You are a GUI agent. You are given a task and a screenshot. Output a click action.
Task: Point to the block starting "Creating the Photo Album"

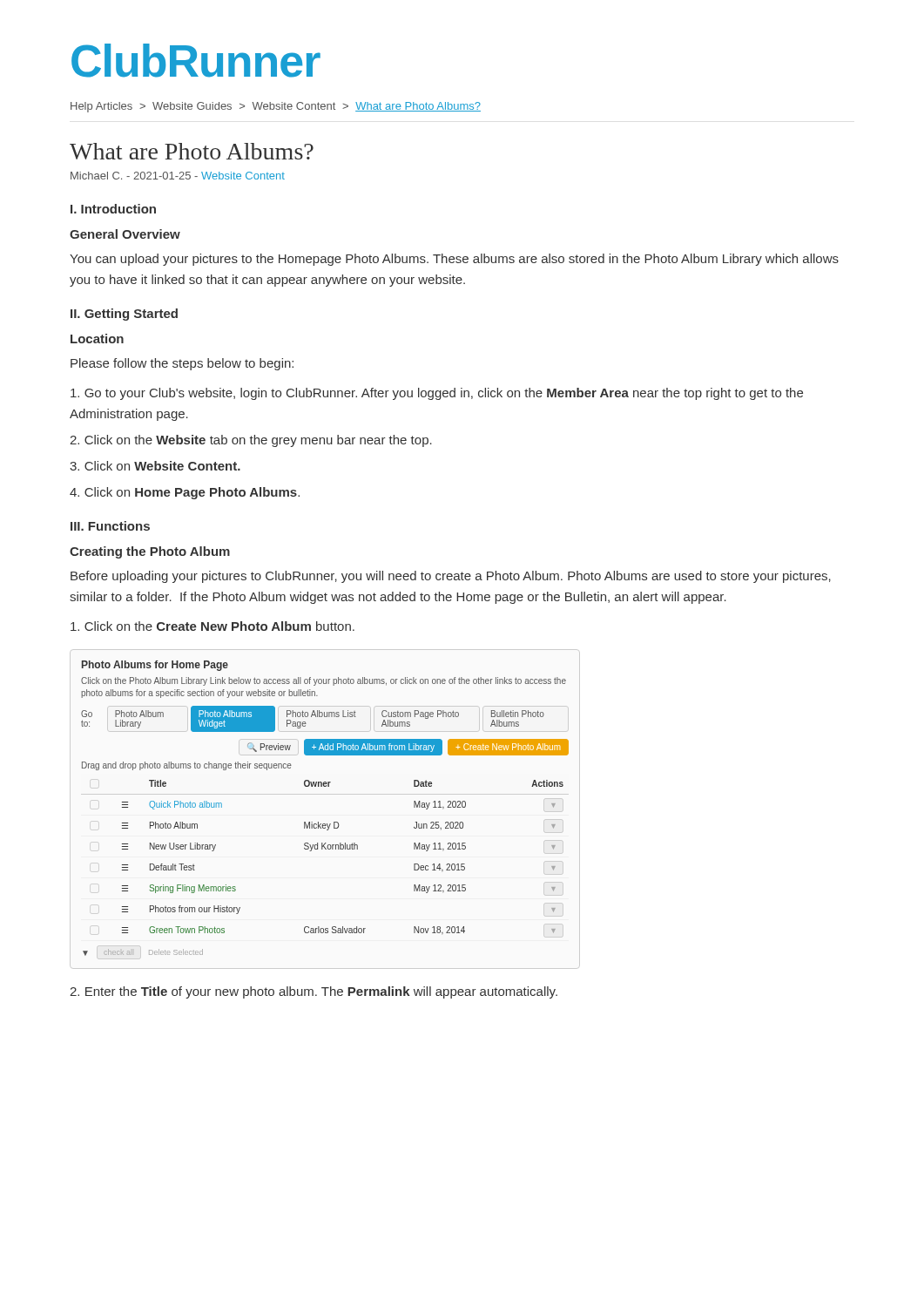(x=150, y=551)
